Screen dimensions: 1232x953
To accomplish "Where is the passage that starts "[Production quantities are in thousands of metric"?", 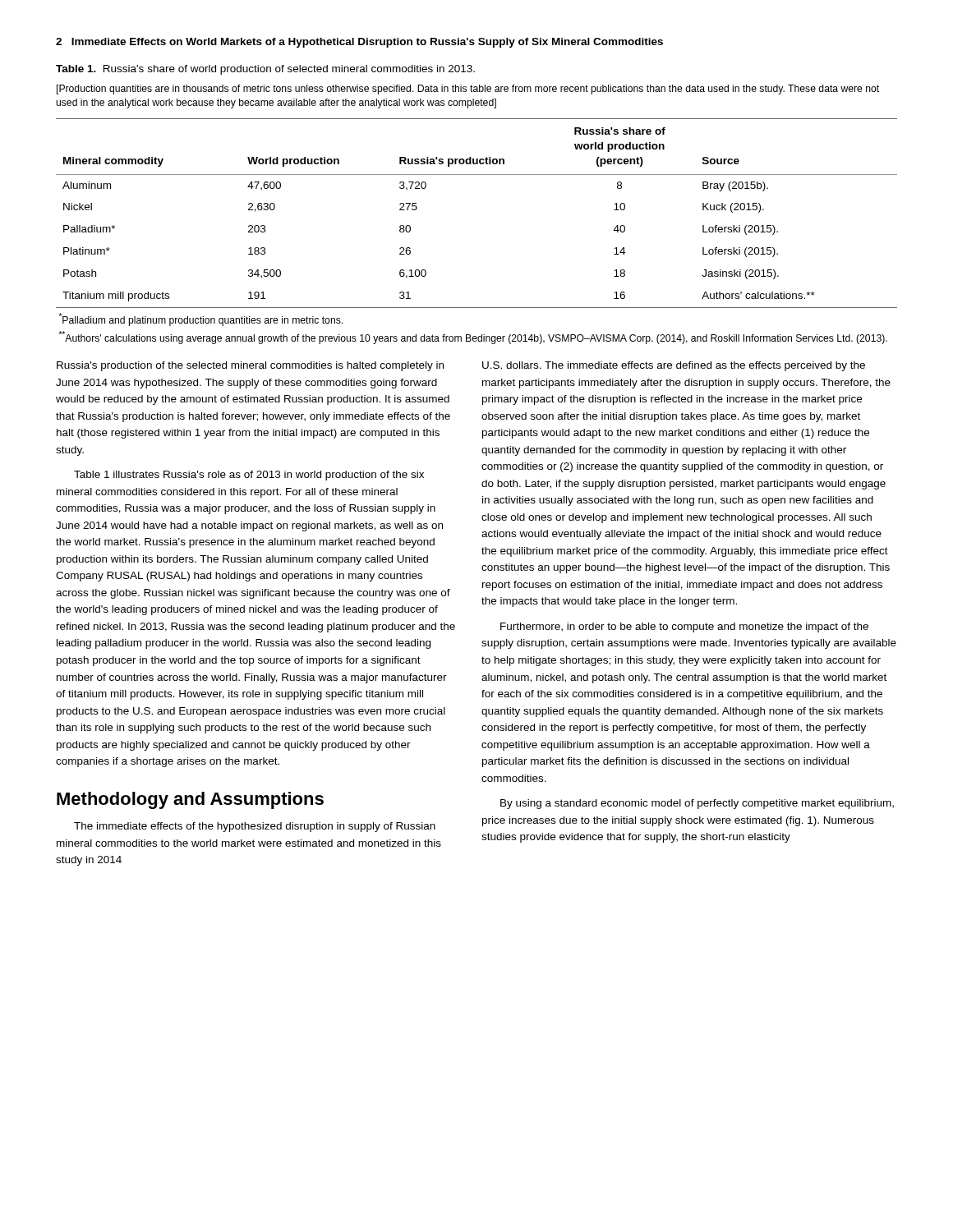I will [468, 96].
